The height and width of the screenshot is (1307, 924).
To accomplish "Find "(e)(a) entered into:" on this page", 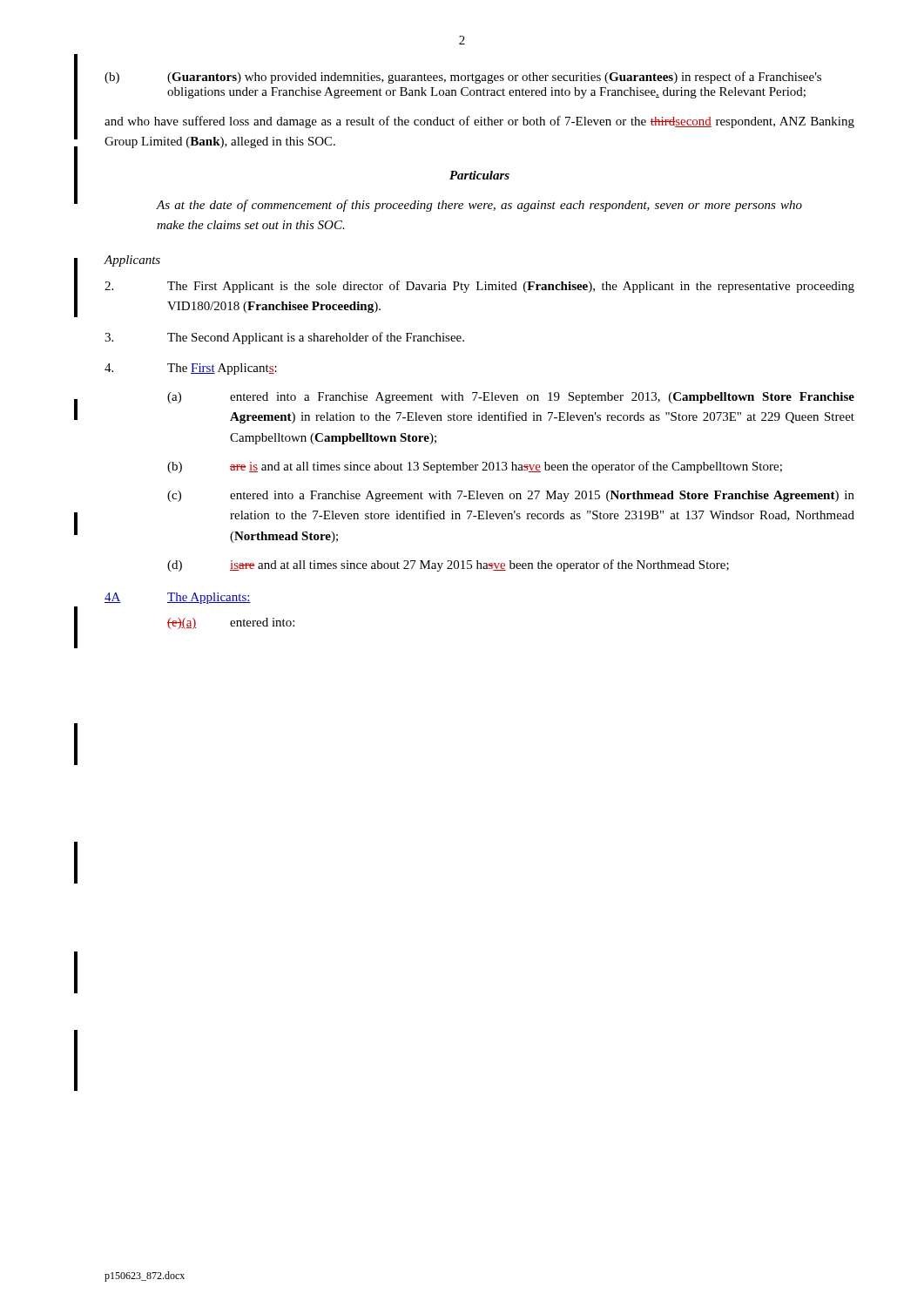I will point(231,623).
